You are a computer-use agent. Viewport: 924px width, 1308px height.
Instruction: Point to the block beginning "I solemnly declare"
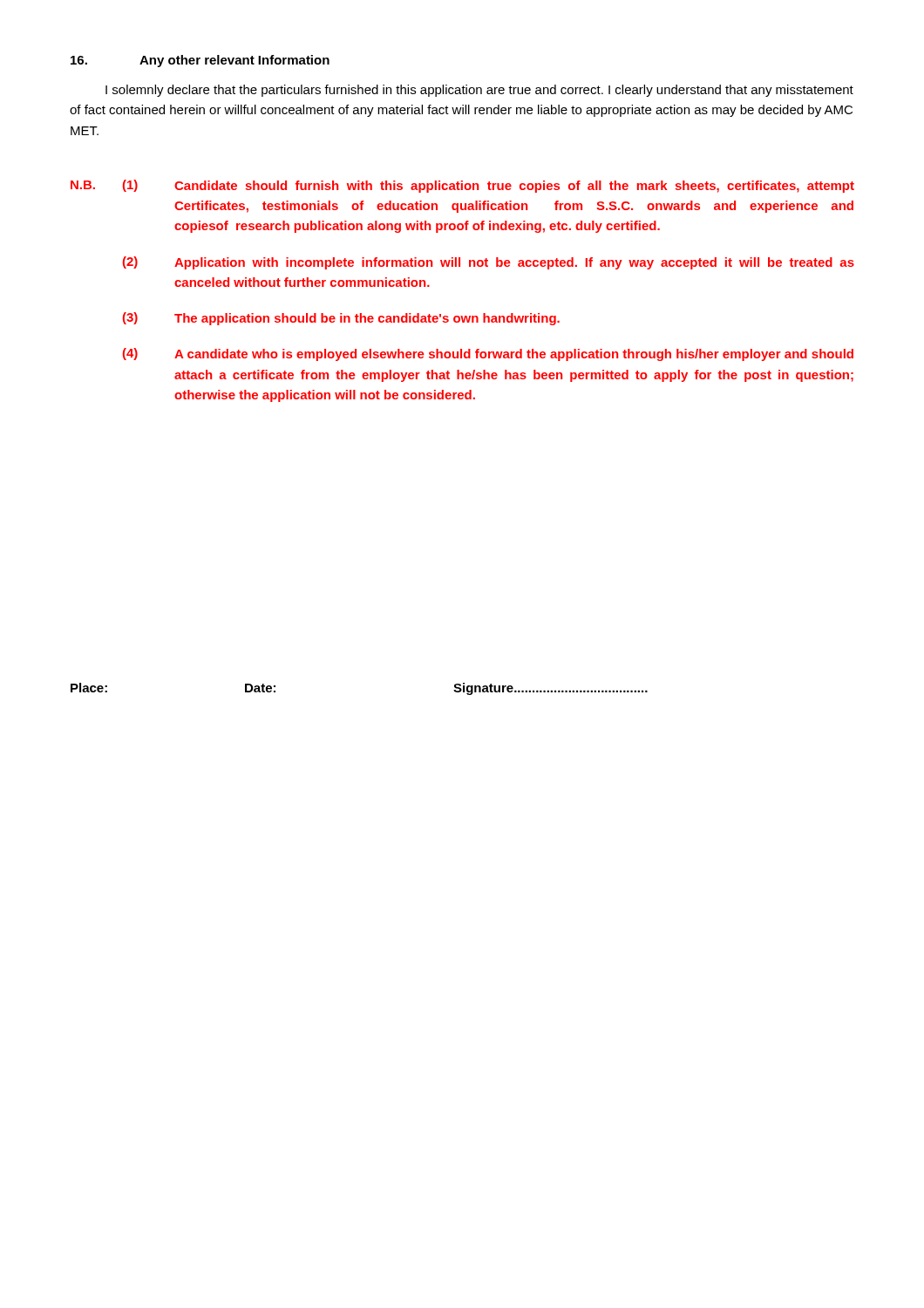(x=461, y=110)
